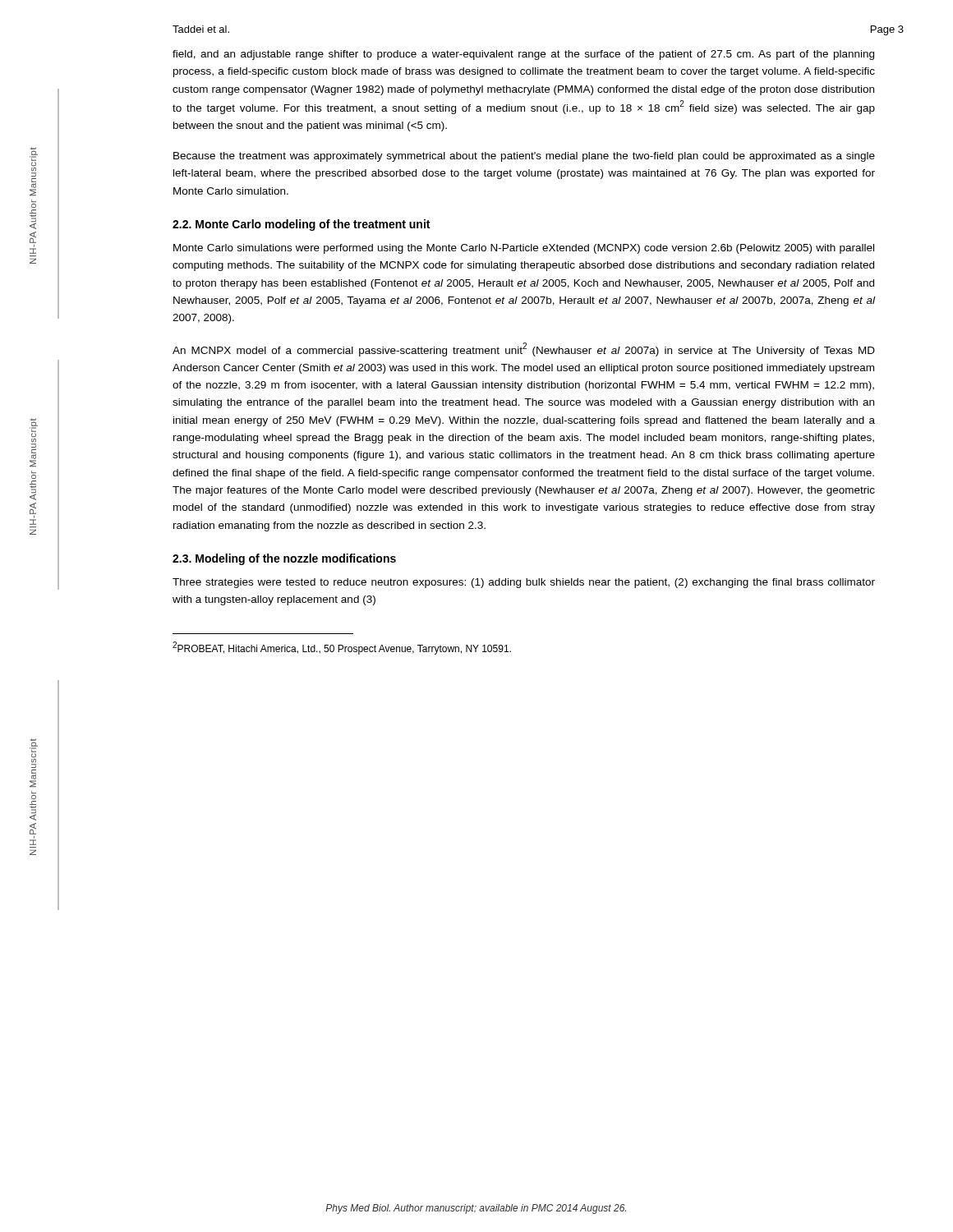This screenshot has width=953, height=1232.
Task: Point to the block beginning "field, and an adjustable range shifter to produce"
Action: (x=524, y=89)
